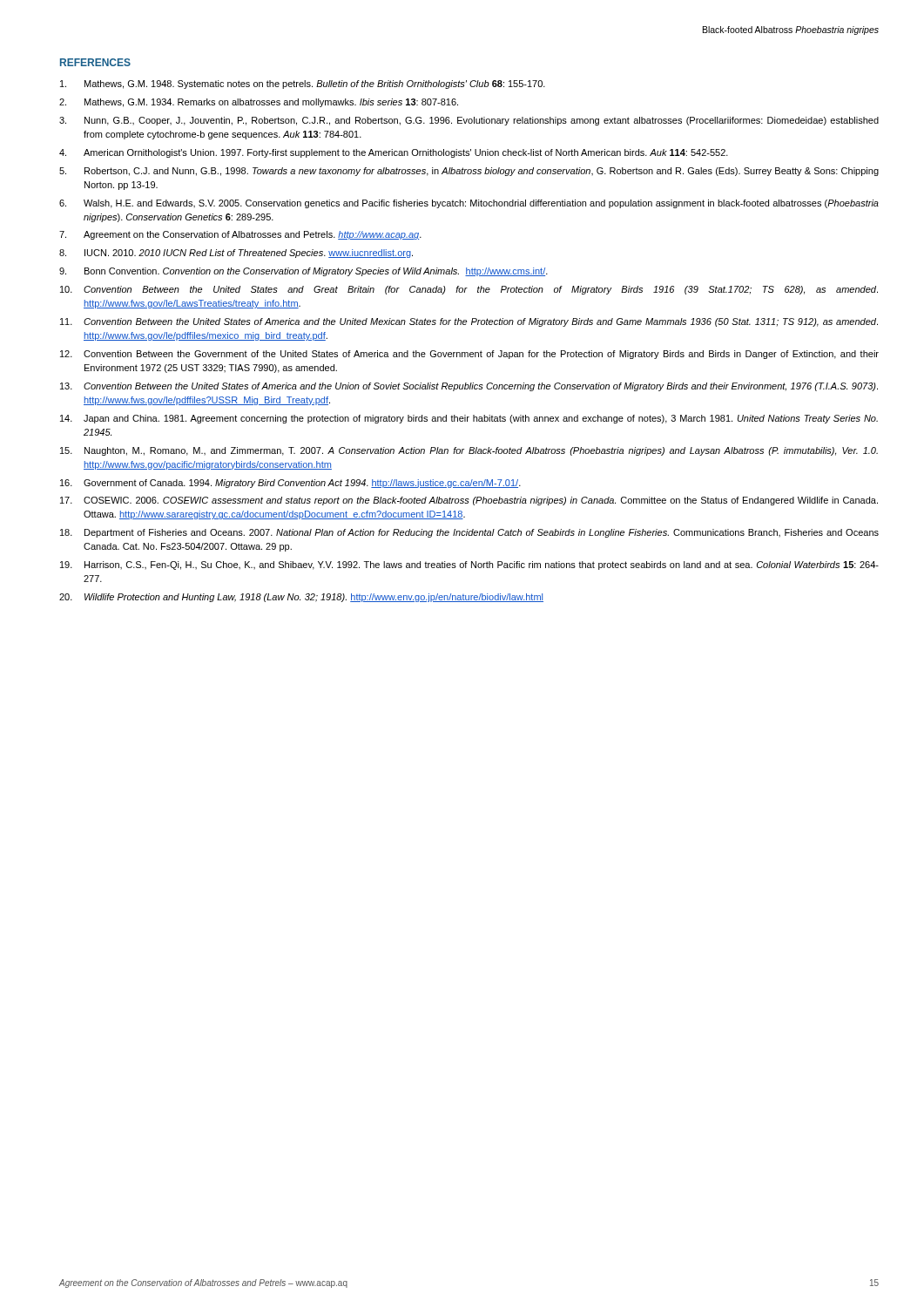Navigate to the passage starting "16. Government of"
The height and width of the screenshot is (1307, 924).
click(x=469, y=483)
